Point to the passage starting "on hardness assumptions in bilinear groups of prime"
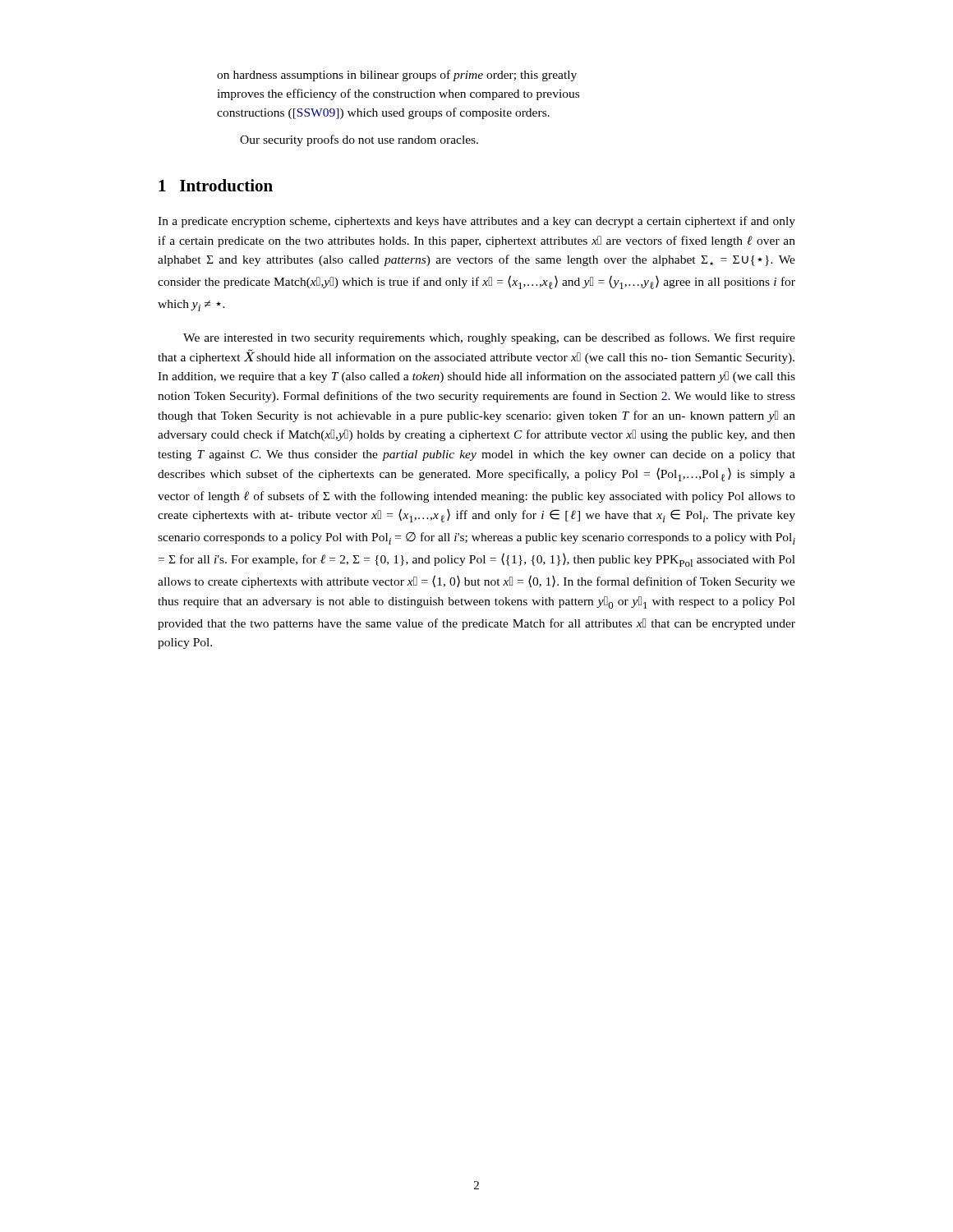 (506, 107)
